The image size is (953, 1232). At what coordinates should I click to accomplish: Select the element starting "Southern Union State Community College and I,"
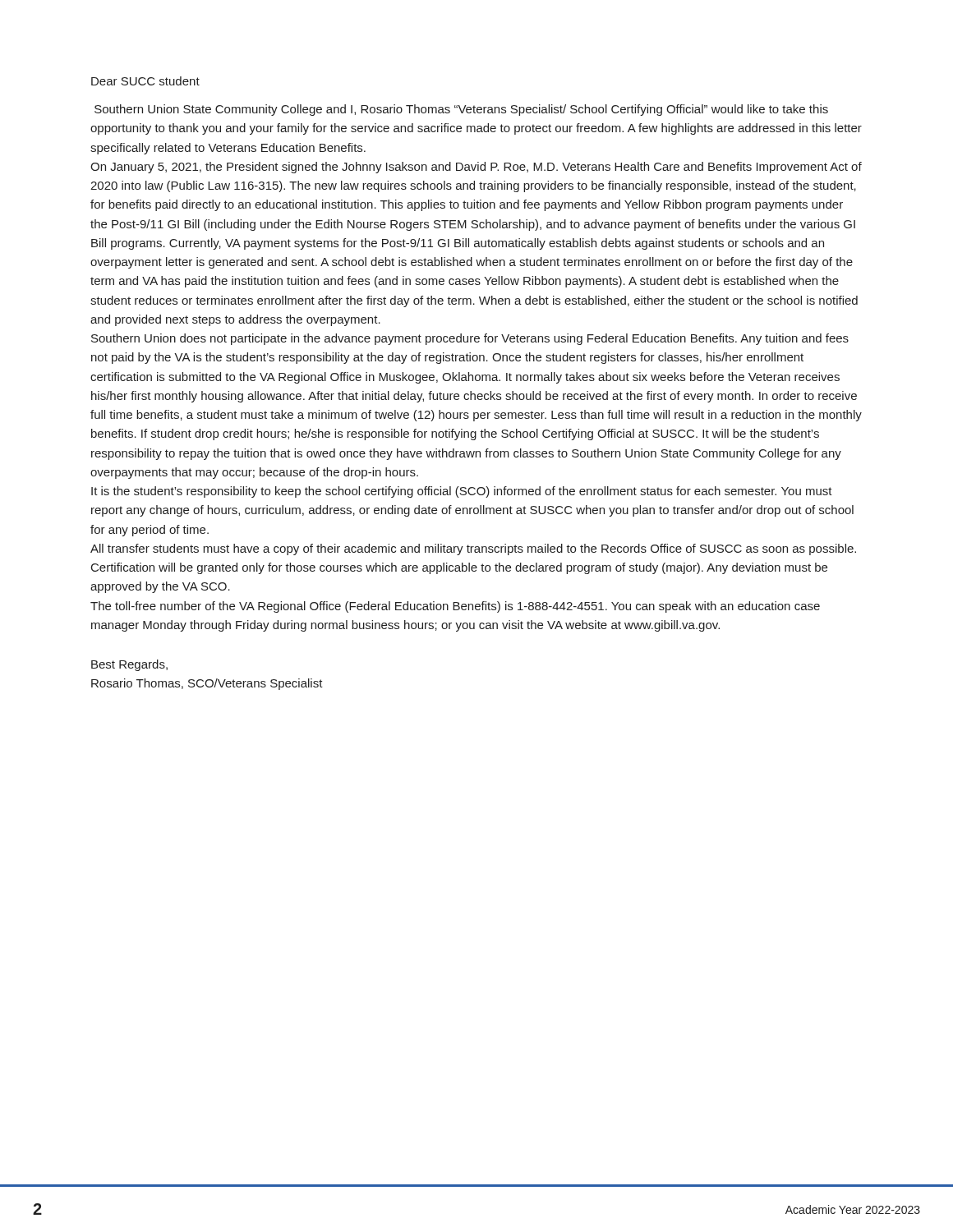point(476,367)
